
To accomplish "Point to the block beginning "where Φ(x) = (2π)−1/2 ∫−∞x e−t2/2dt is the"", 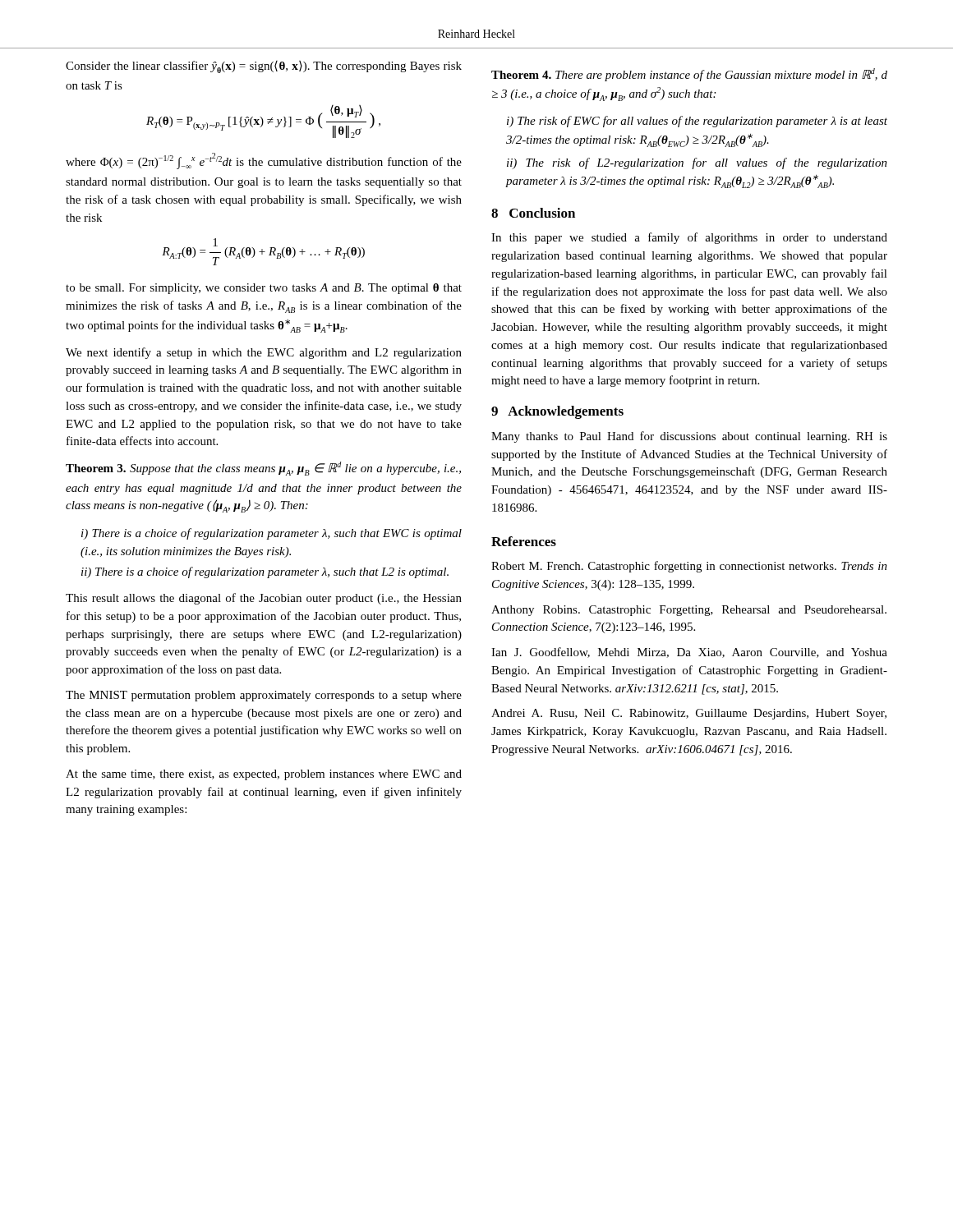I will (x=264, y=188).
